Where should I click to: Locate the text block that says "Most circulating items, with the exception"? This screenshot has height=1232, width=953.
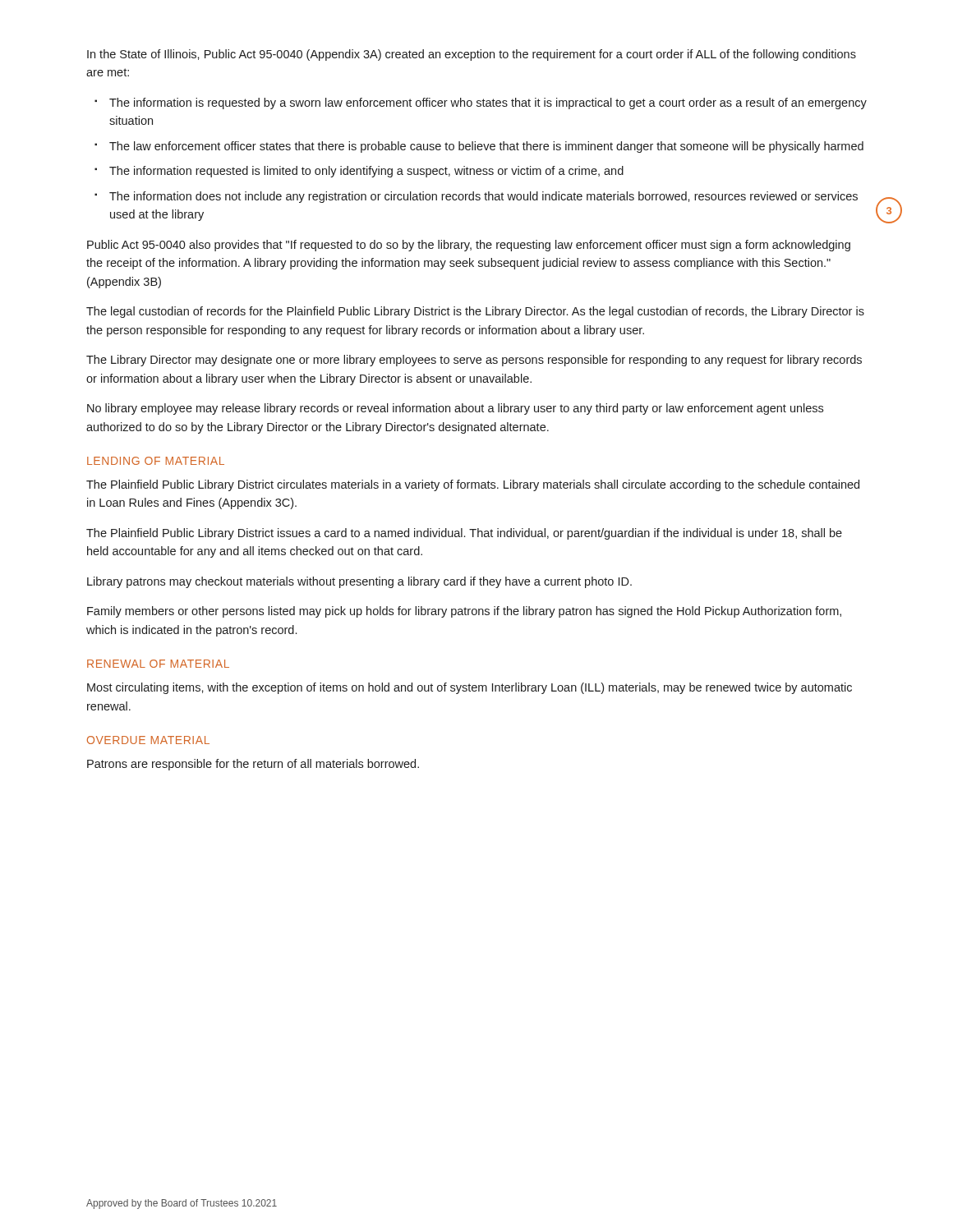pyautogui.click(x=476, y=697)
